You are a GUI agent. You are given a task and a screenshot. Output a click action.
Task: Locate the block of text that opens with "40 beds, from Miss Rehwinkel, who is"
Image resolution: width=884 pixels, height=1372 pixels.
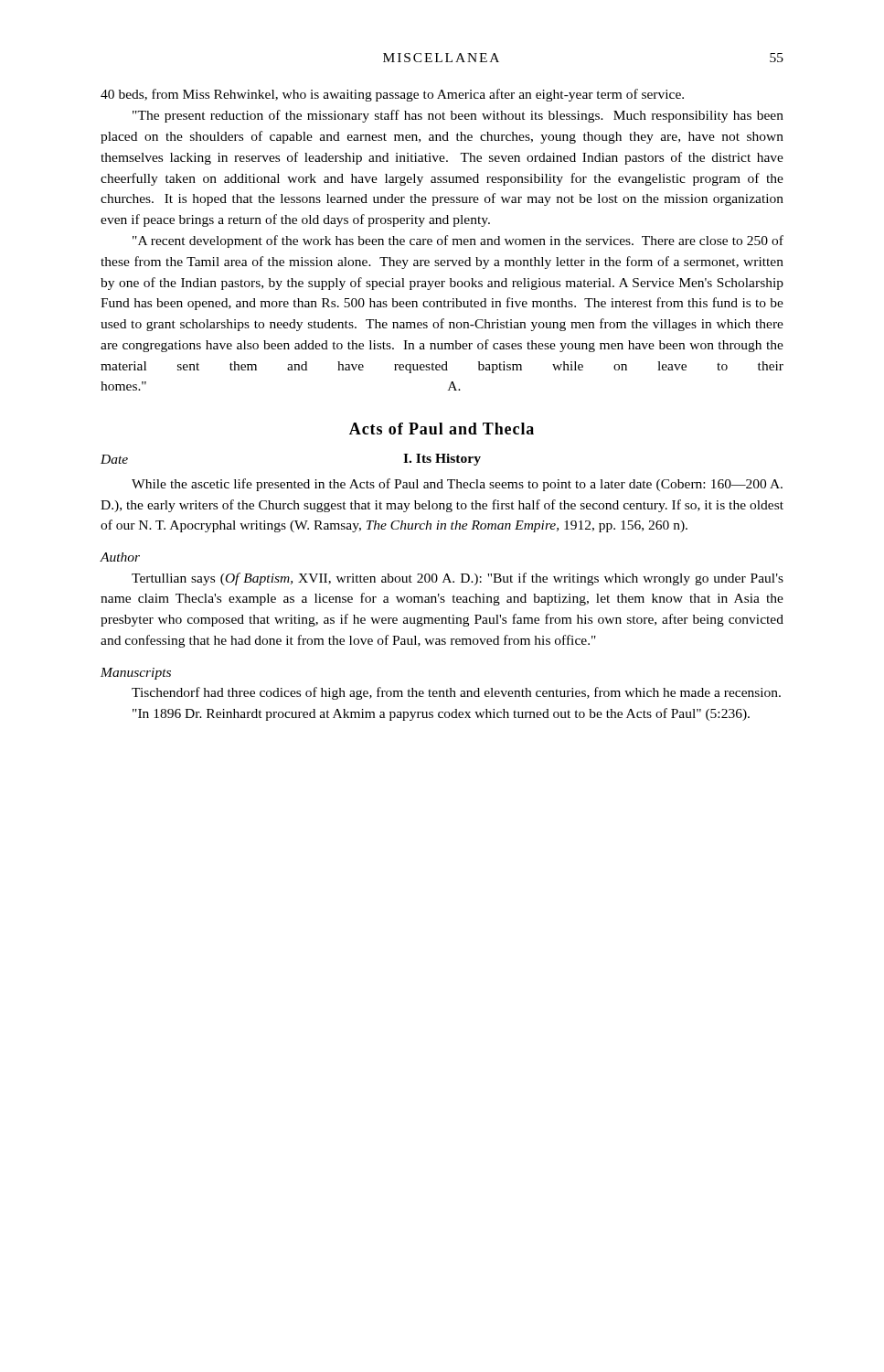pos(442,241)
